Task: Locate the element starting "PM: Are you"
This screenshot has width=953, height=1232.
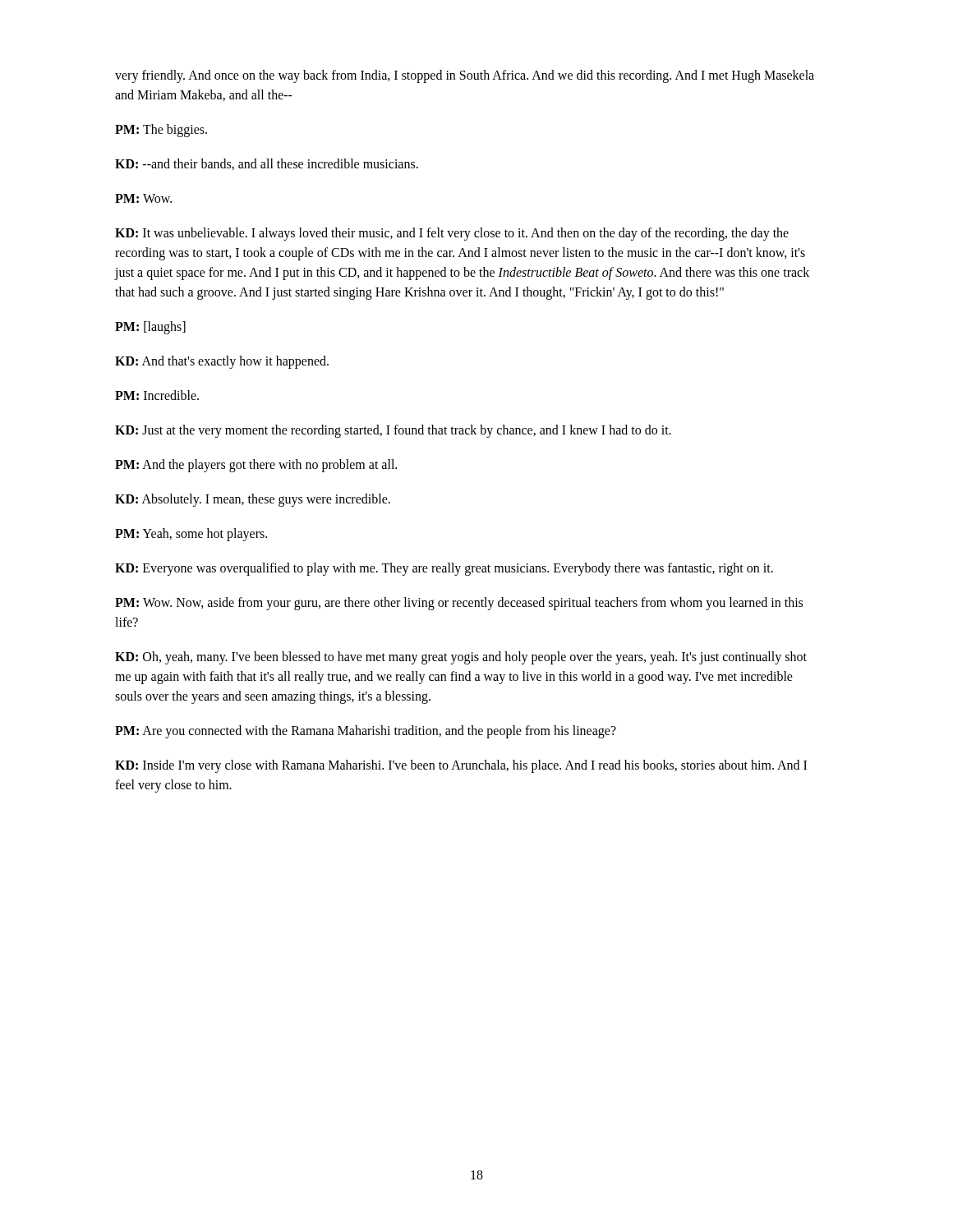Action: [x=366, y=731]
